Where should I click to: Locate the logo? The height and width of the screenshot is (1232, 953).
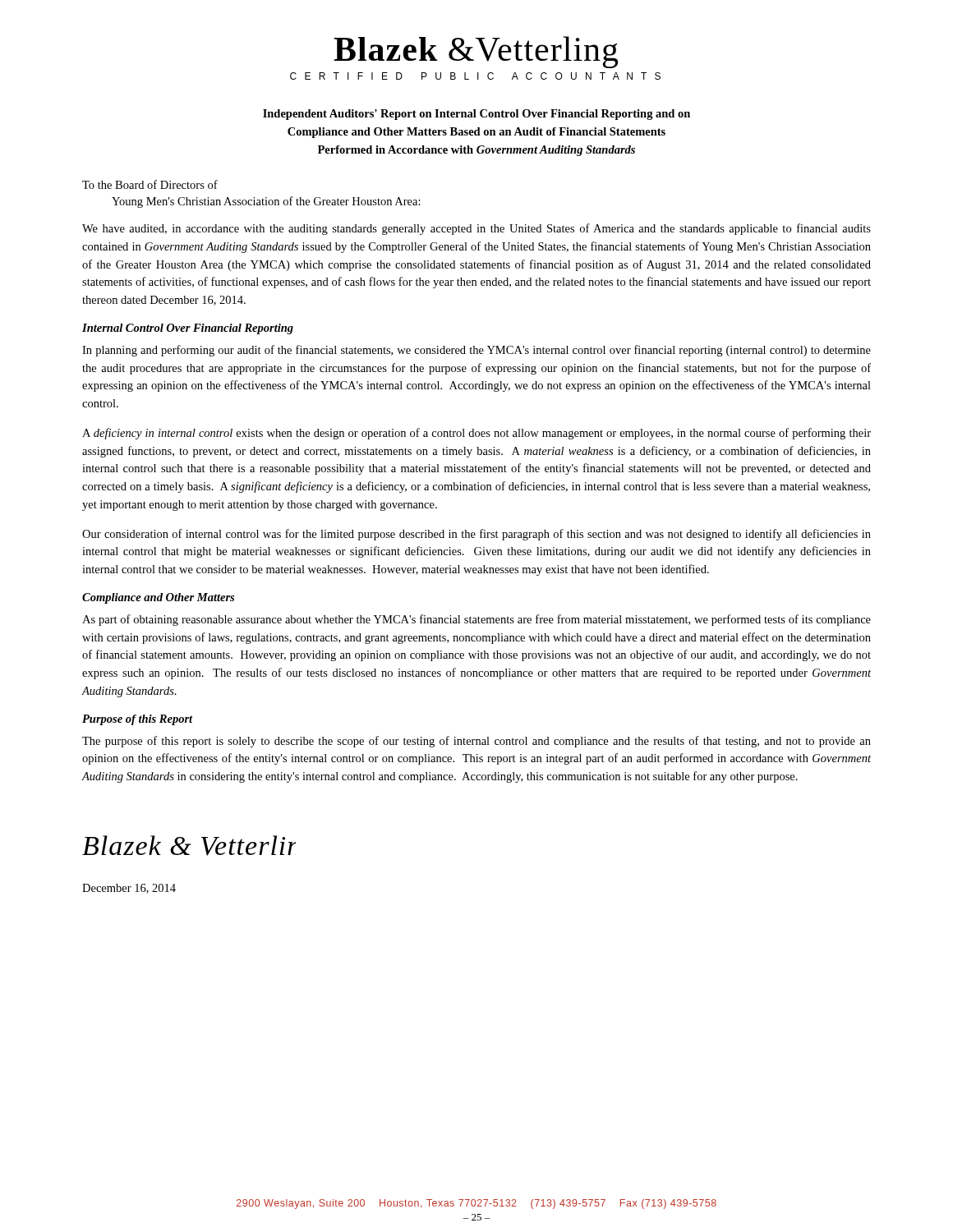(476, 41)
